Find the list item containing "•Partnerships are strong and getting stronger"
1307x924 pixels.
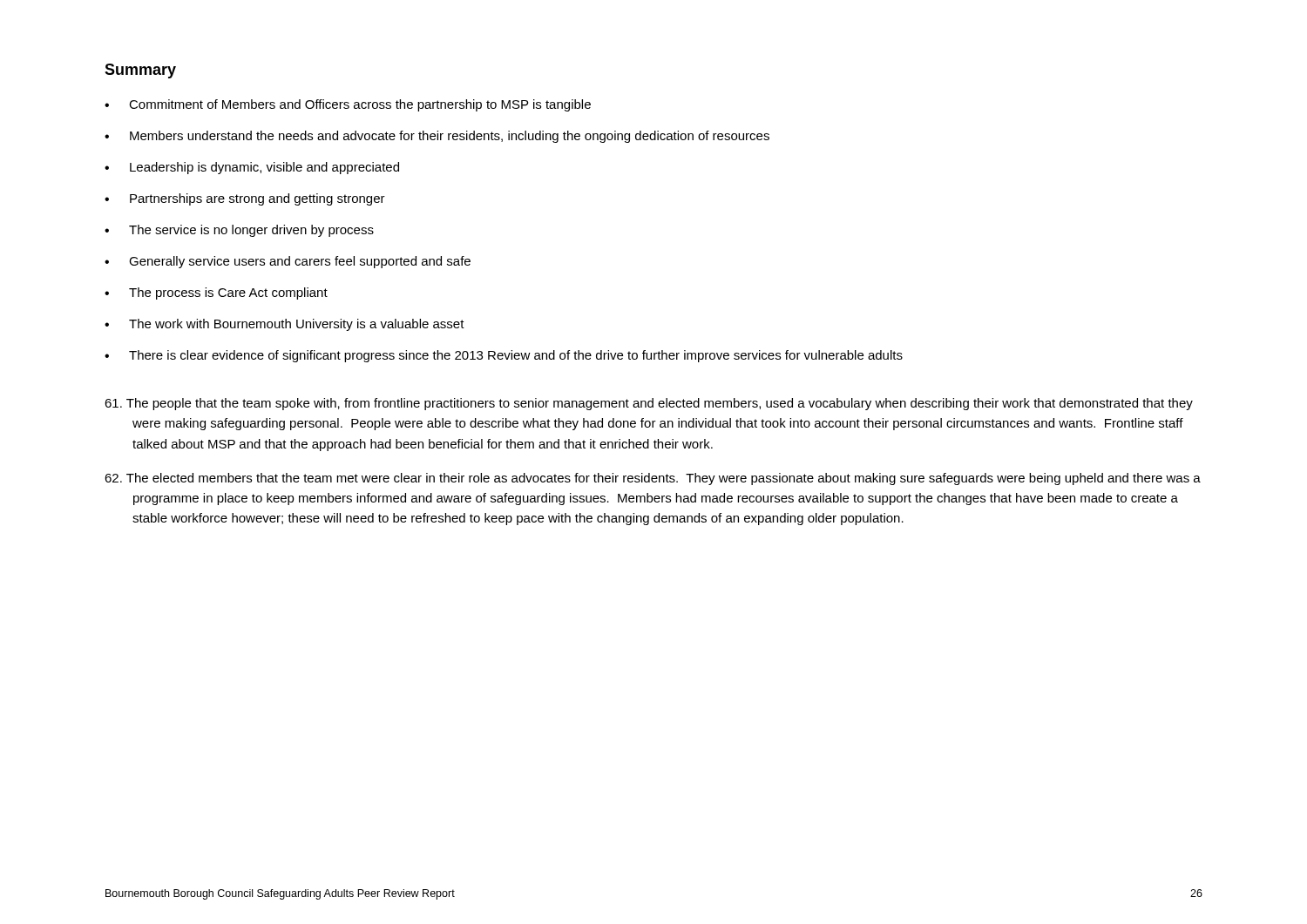(x=245, y=199)
